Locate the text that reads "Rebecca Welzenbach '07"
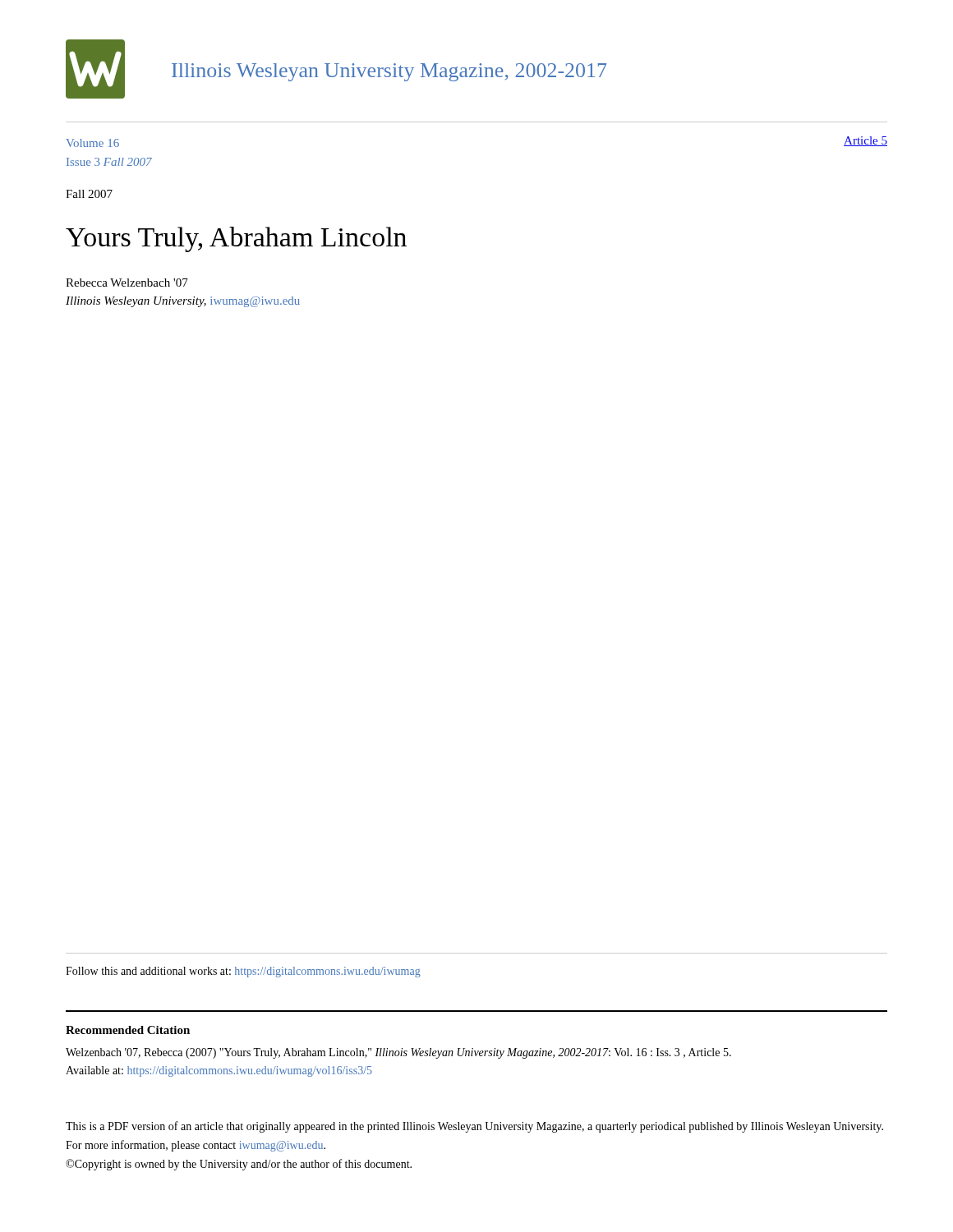 (x=127, y=283)
